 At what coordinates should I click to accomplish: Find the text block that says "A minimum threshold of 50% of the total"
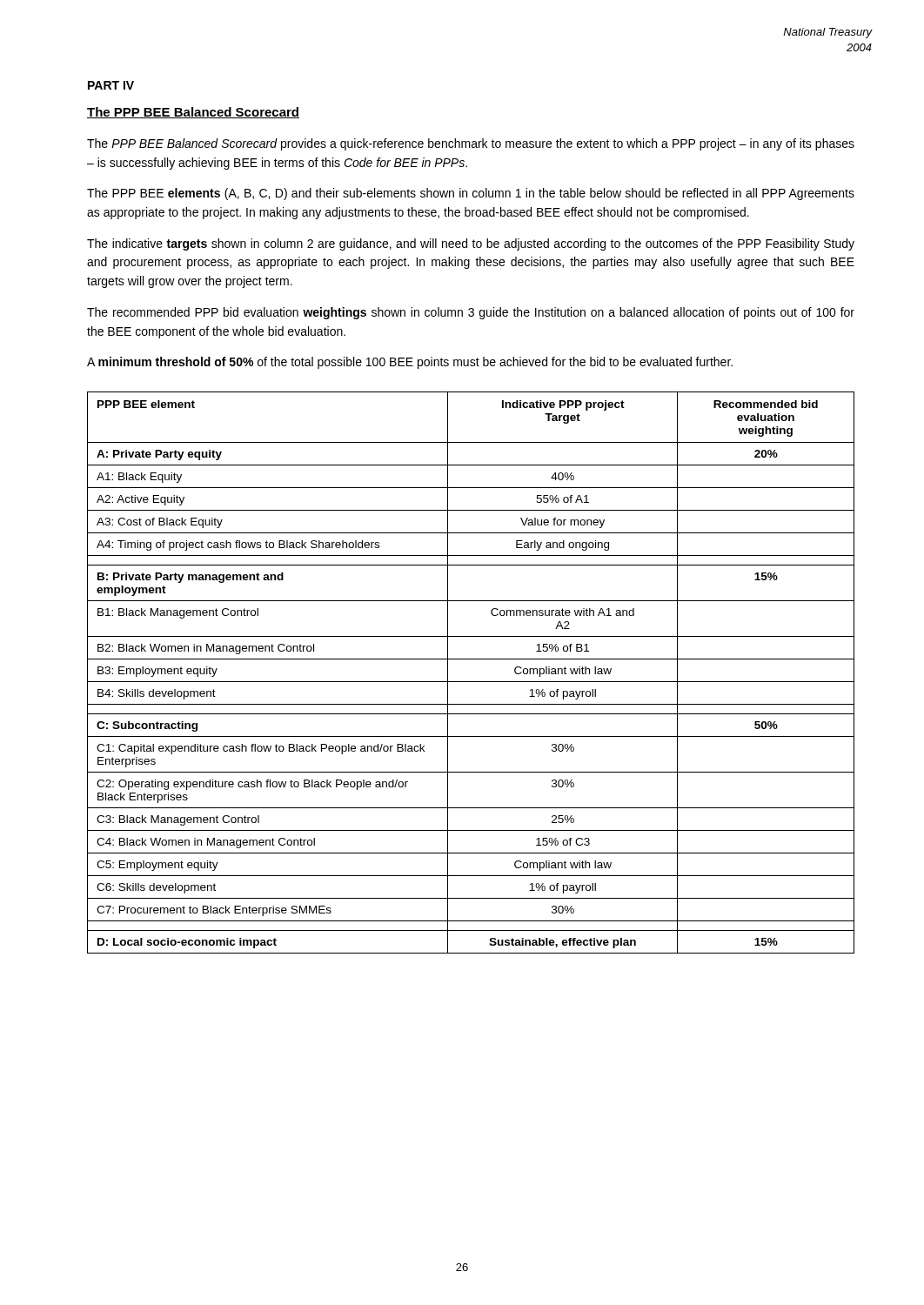click(x=410, y=362)
